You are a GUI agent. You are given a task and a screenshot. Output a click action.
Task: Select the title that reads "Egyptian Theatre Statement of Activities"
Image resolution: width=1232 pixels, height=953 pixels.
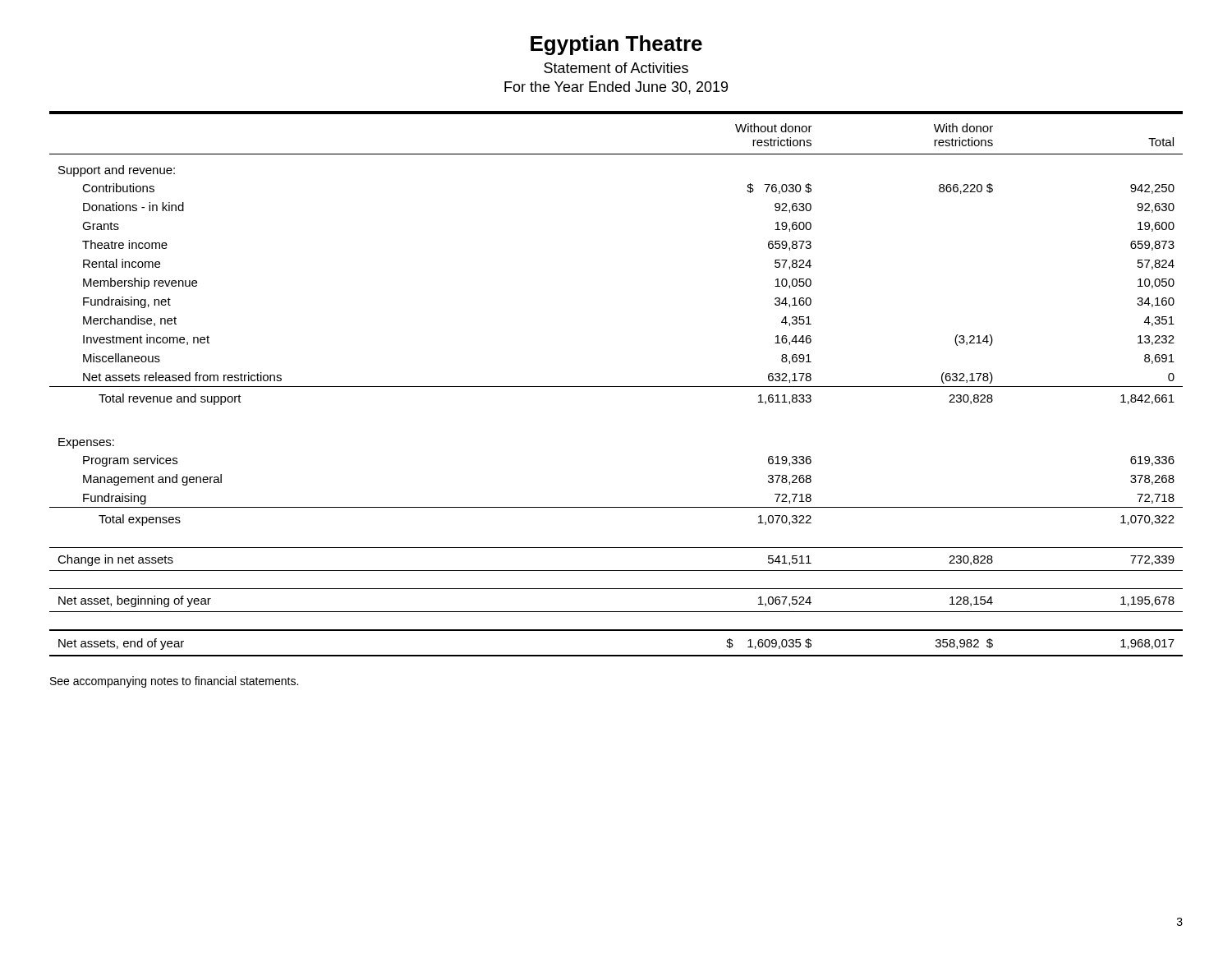616,64
